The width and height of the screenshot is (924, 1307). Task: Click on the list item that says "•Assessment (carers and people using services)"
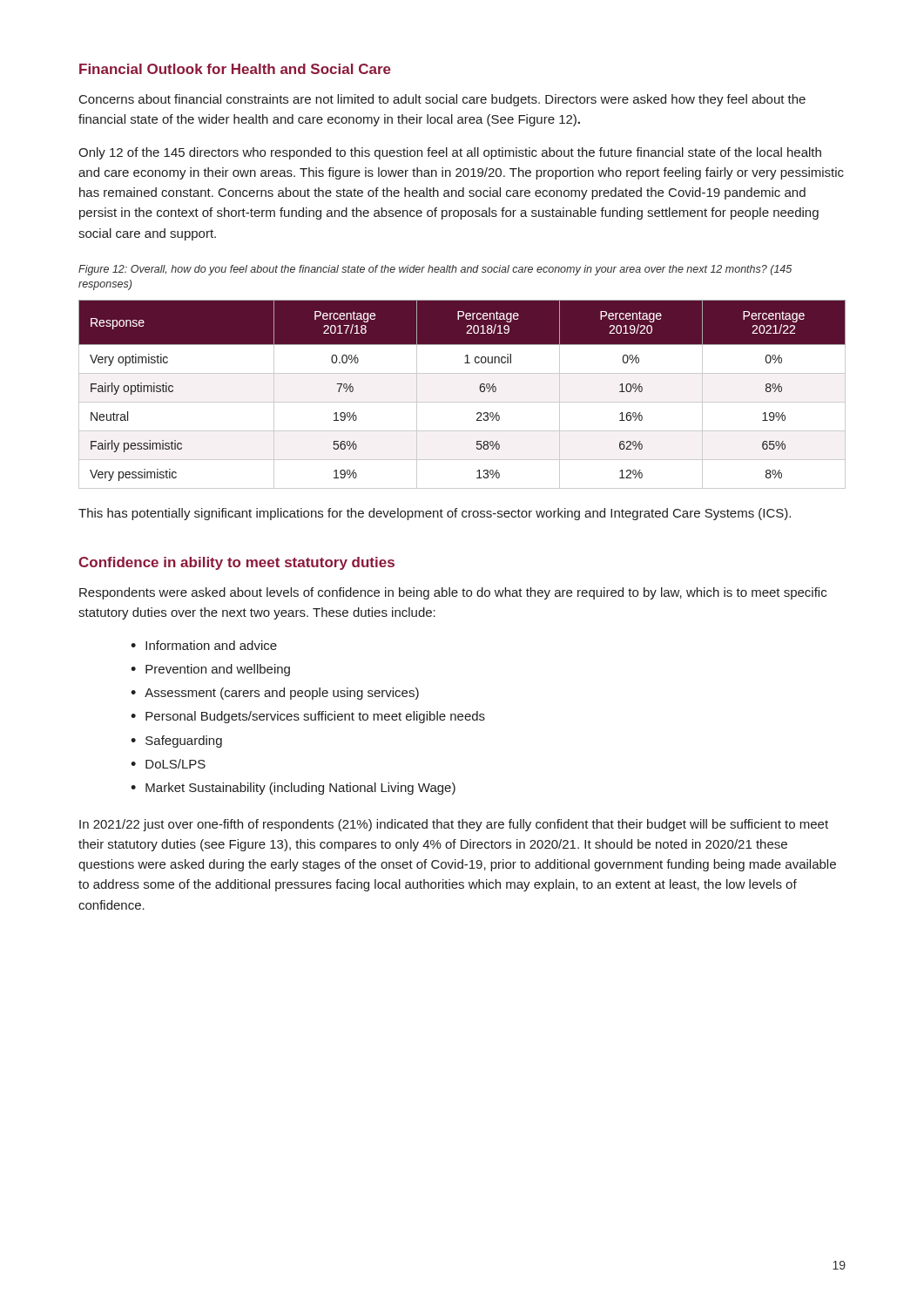pyautogui.click(x=275, y=693)
